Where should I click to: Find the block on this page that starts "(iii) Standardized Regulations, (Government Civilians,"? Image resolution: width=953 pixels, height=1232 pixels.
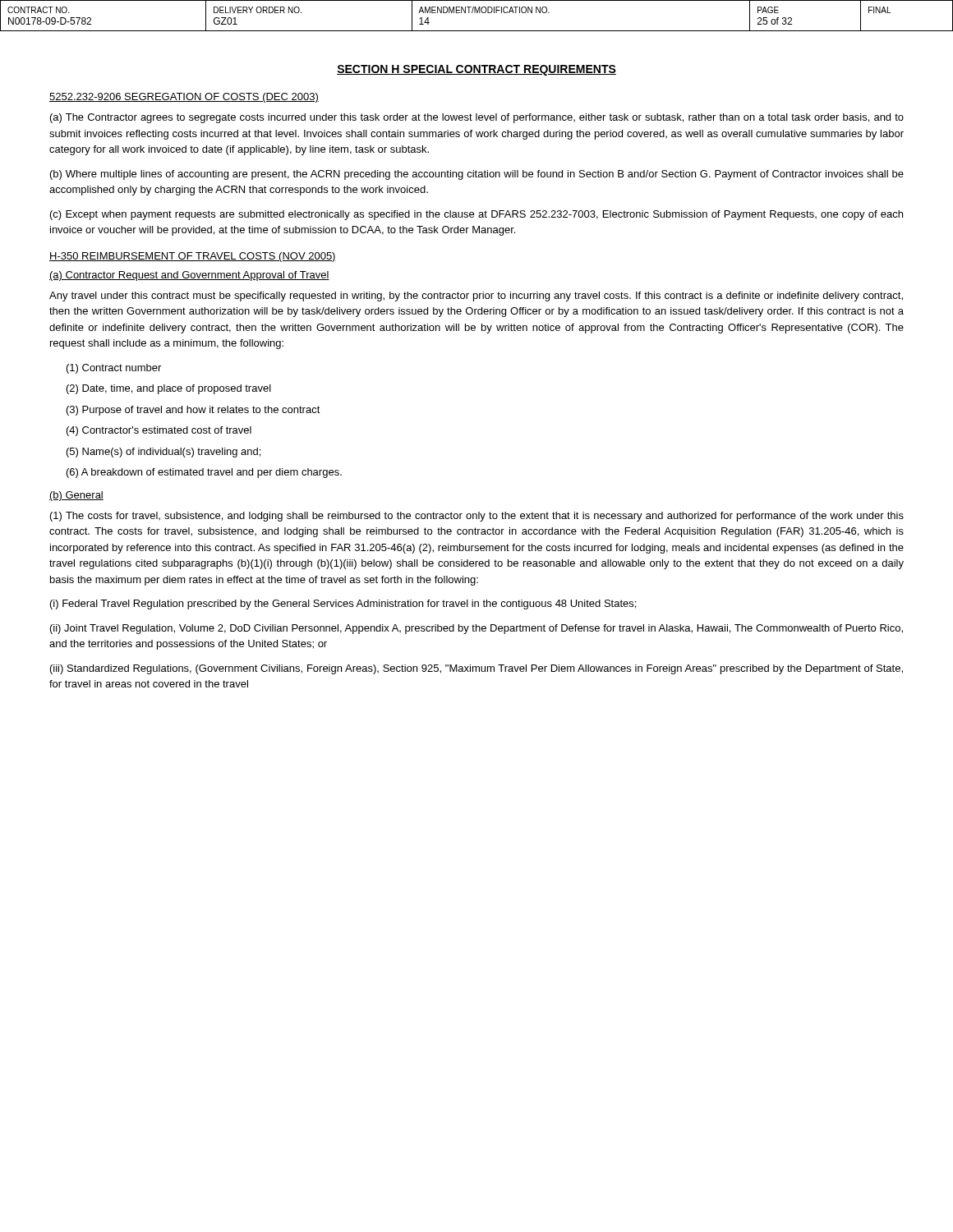[476, 676]
